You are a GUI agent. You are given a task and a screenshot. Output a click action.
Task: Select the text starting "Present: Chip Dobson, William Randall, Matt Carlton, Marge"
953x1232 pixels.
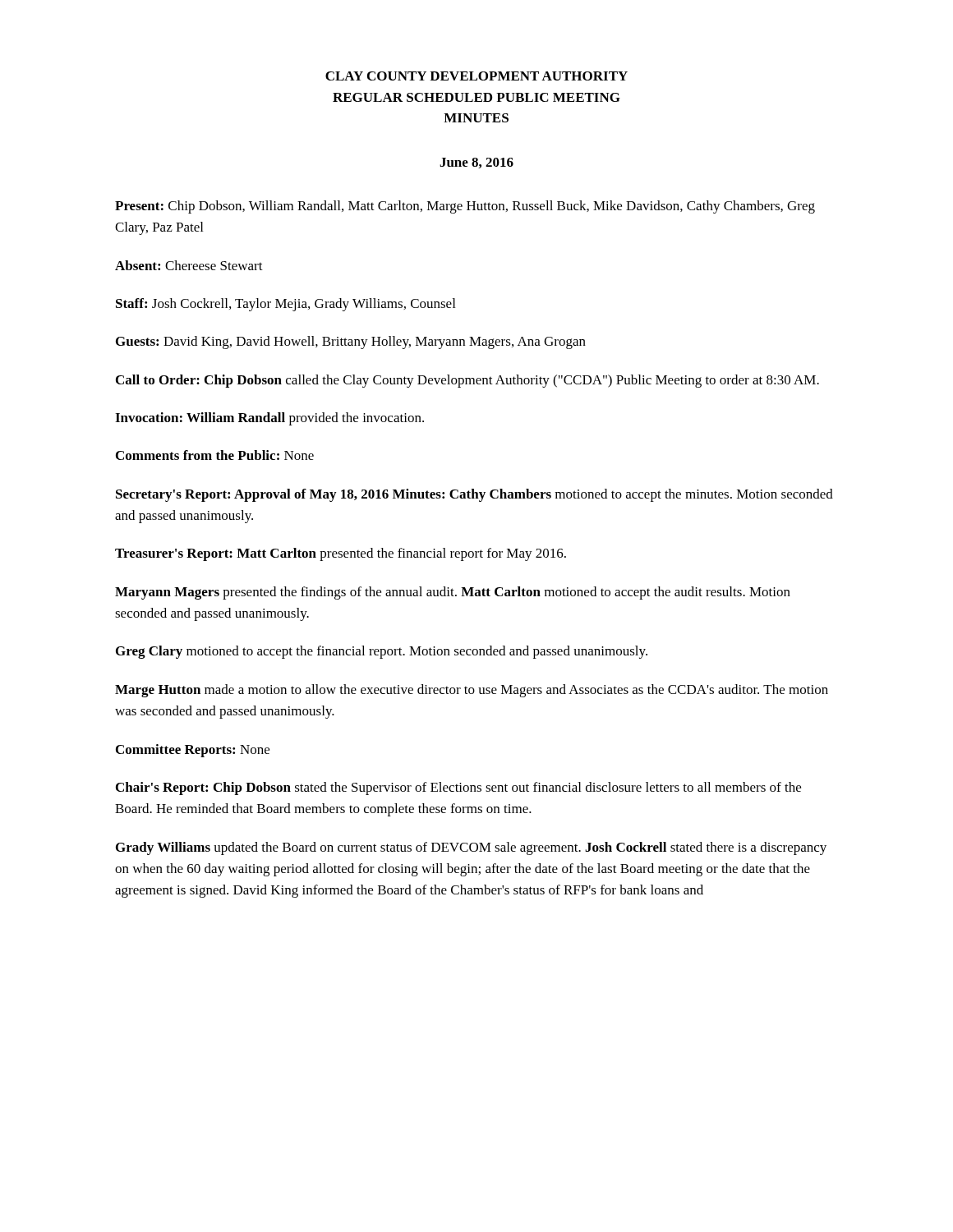(x=465, y=217)
